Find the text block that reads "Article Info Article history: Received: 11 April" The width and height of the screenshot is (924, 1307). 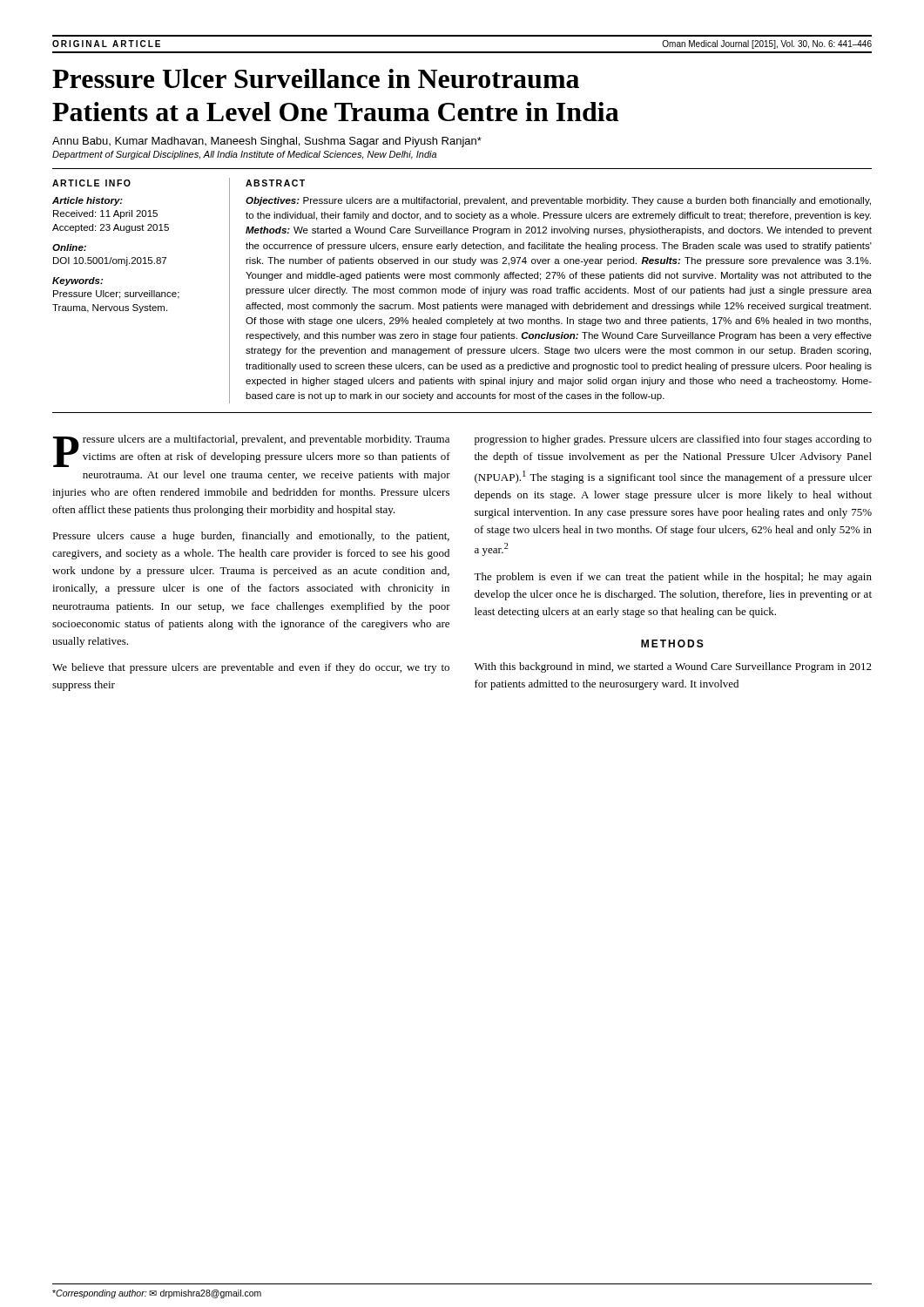[133, 247]
